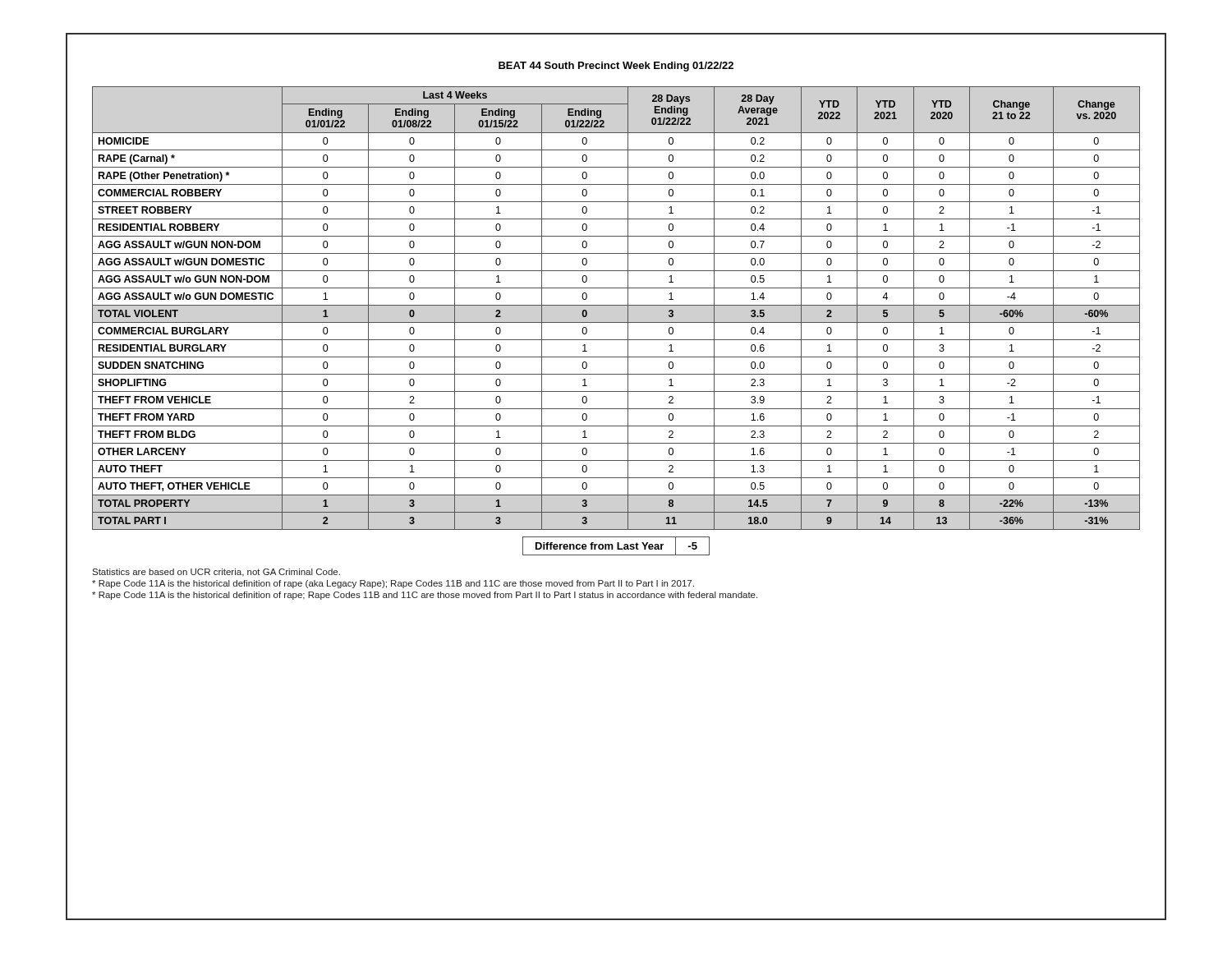Image resolution: width=1232 pixels, height=953 pixels.
Task: Find the title on this page that starts "BEAT 44 South Precinct Week Ending"
Action: (x=616, y=65)
